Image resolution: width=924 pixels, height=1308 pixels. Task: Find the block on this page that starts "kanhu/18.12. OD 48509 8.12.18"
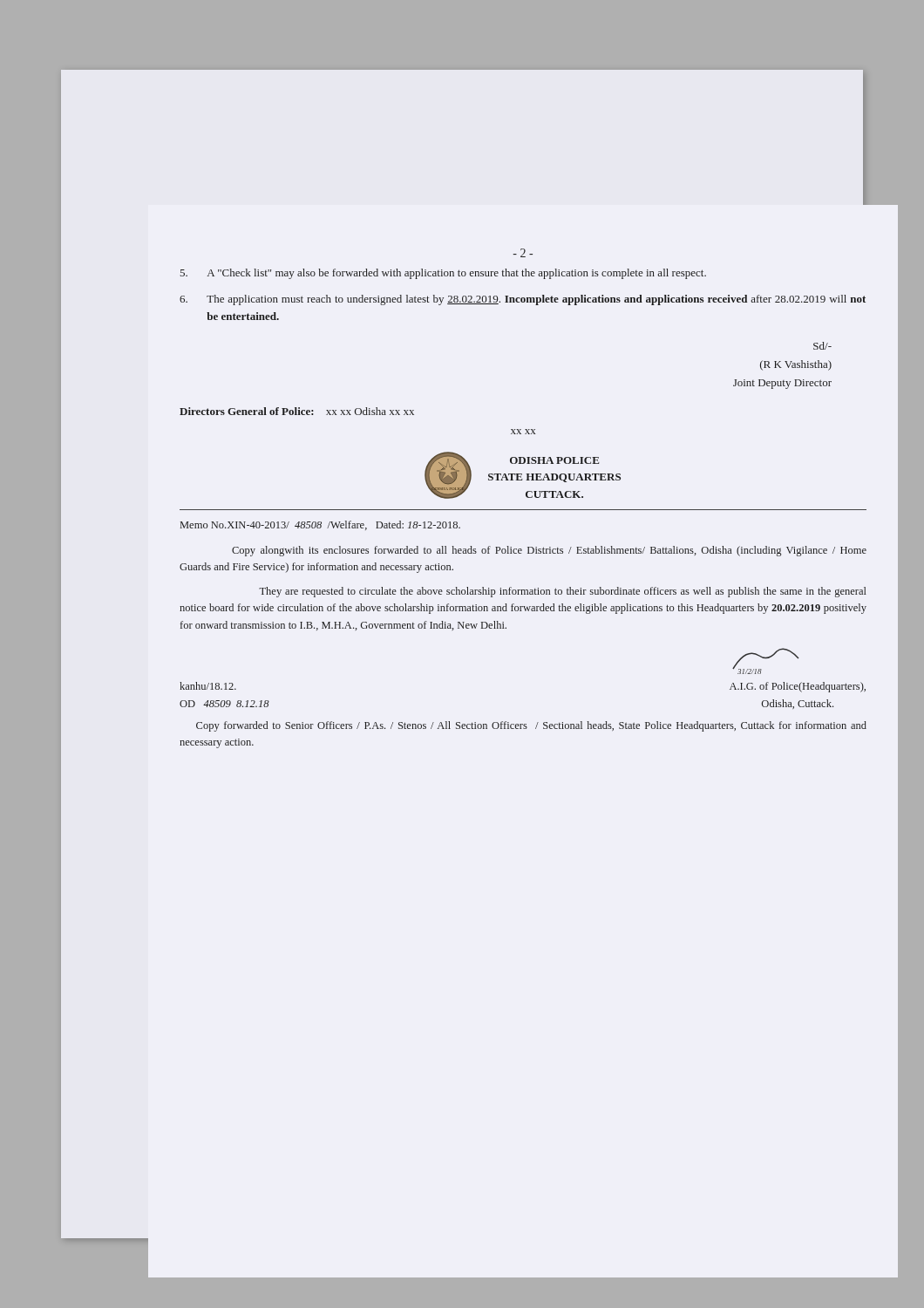tap(766, 661)
